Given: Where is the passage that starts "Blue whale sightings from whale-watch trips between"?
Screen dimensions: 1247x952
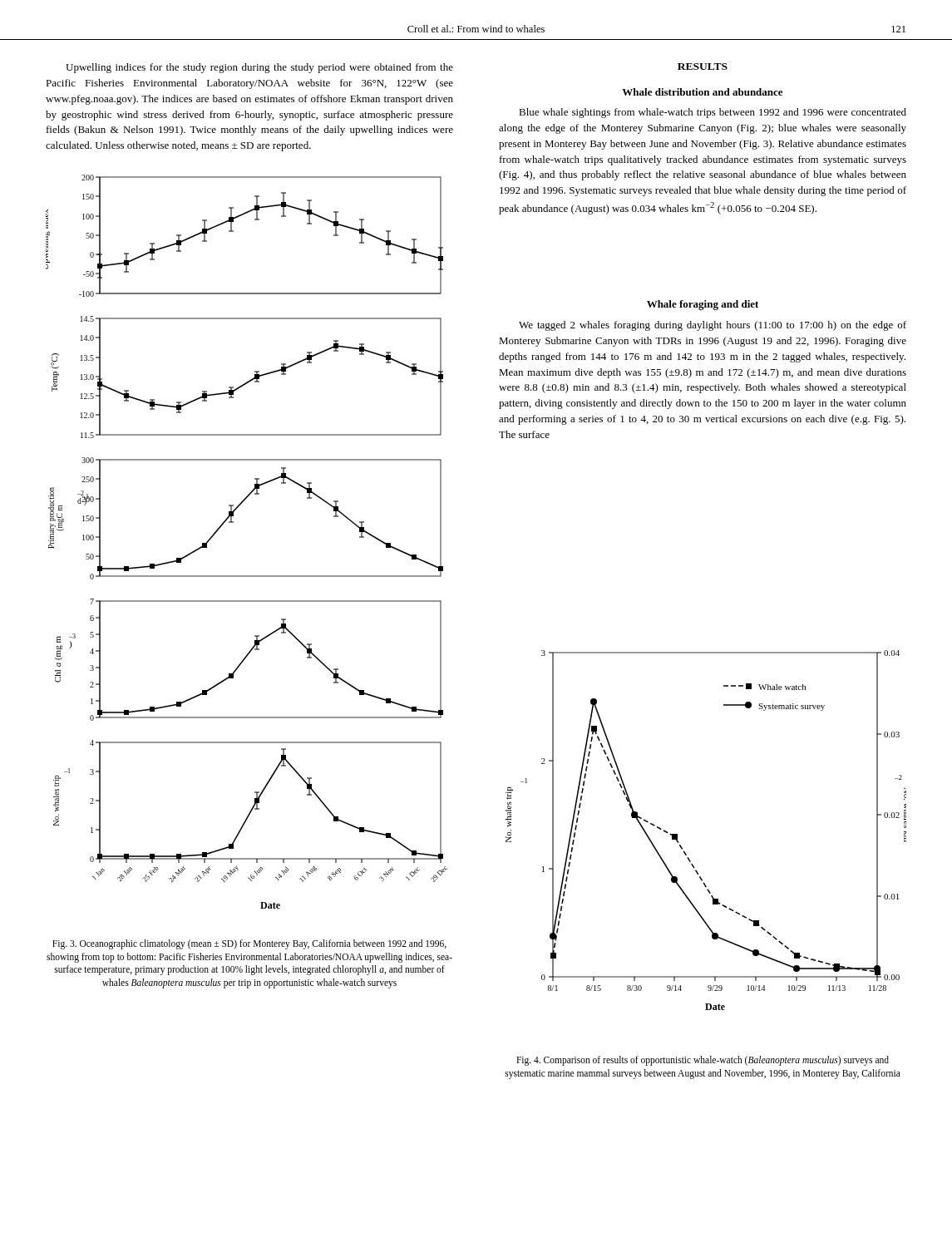Looking at the screenshot, I should tap(703, 161).
